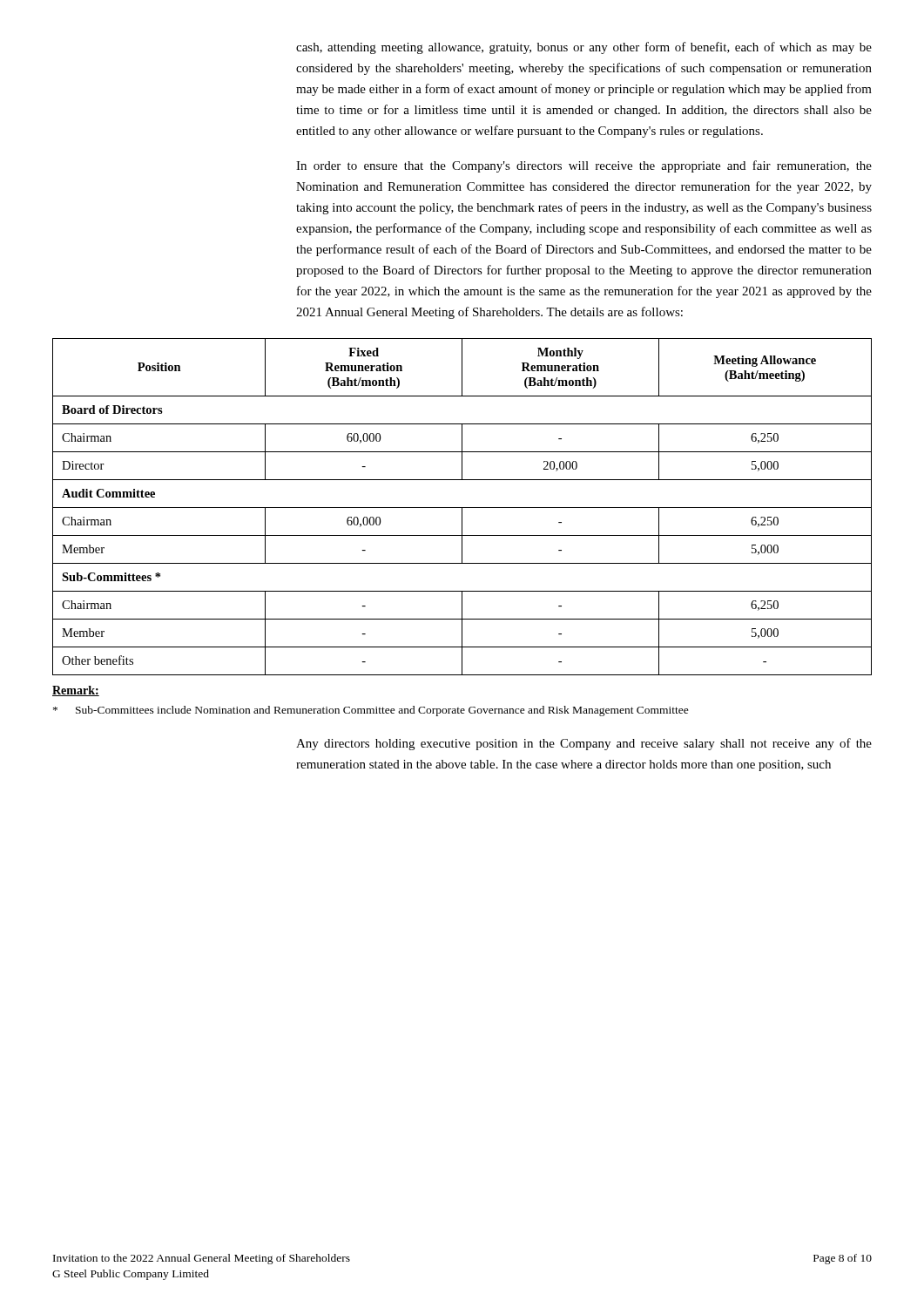924x1307 pixels.
Task: Select the element starting "Sub-Committees include Nomination and Remuneration Committee and"
Action: 462,710
